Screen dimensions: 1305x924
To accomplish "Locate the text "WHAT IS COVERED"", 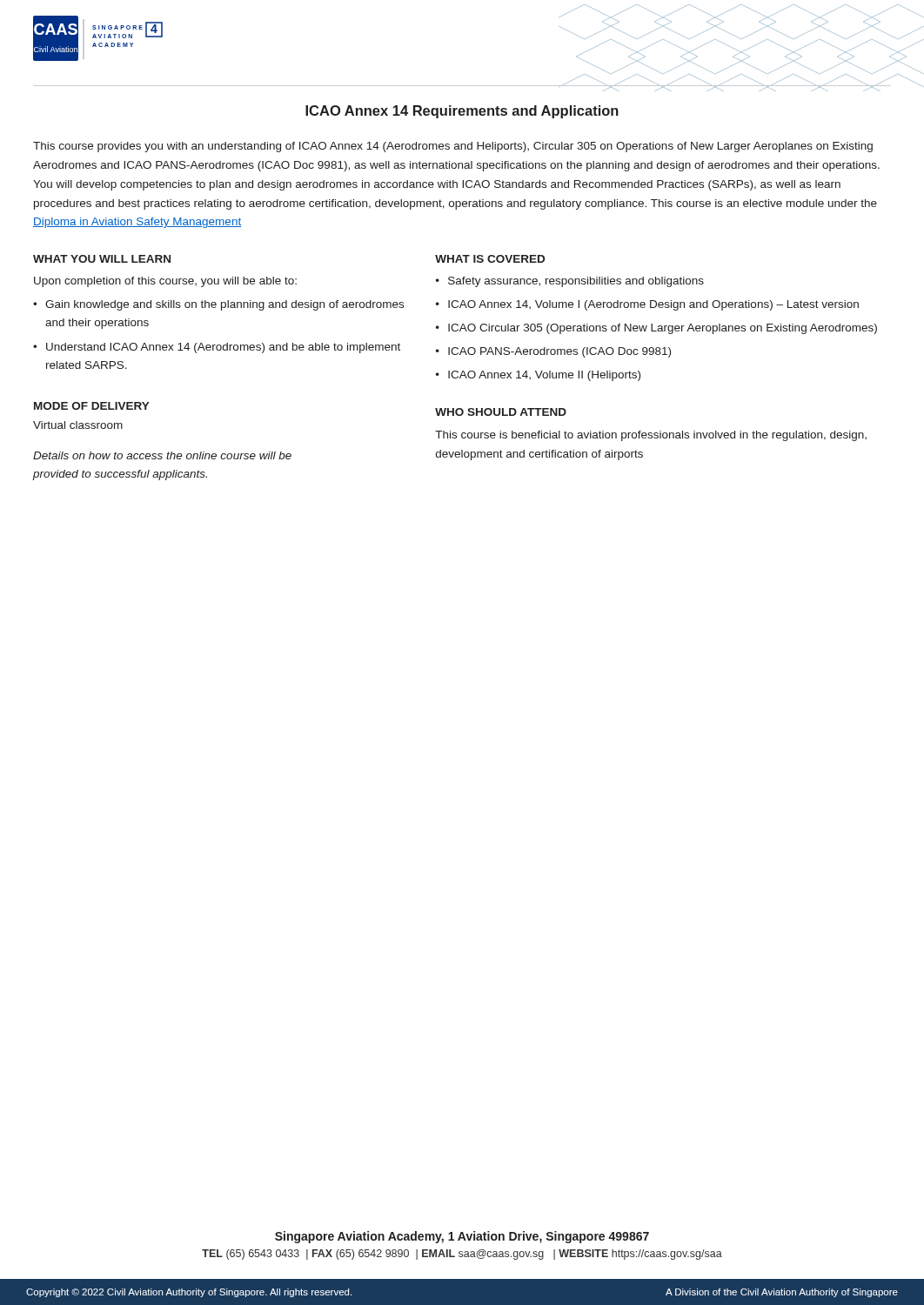I will pyautogui.click(x=490, y=259).
